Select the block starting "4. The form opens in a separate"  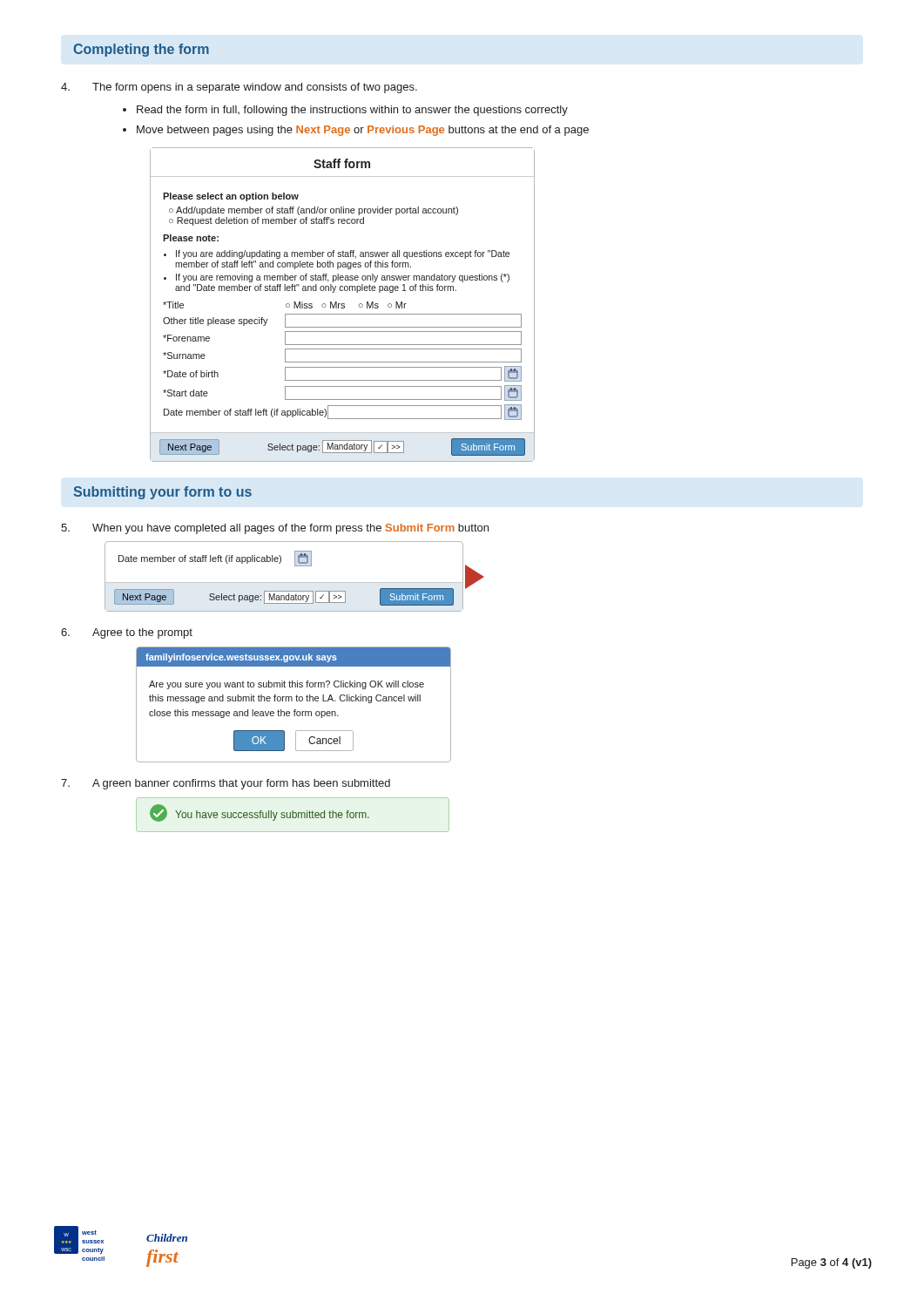(239, 88)
